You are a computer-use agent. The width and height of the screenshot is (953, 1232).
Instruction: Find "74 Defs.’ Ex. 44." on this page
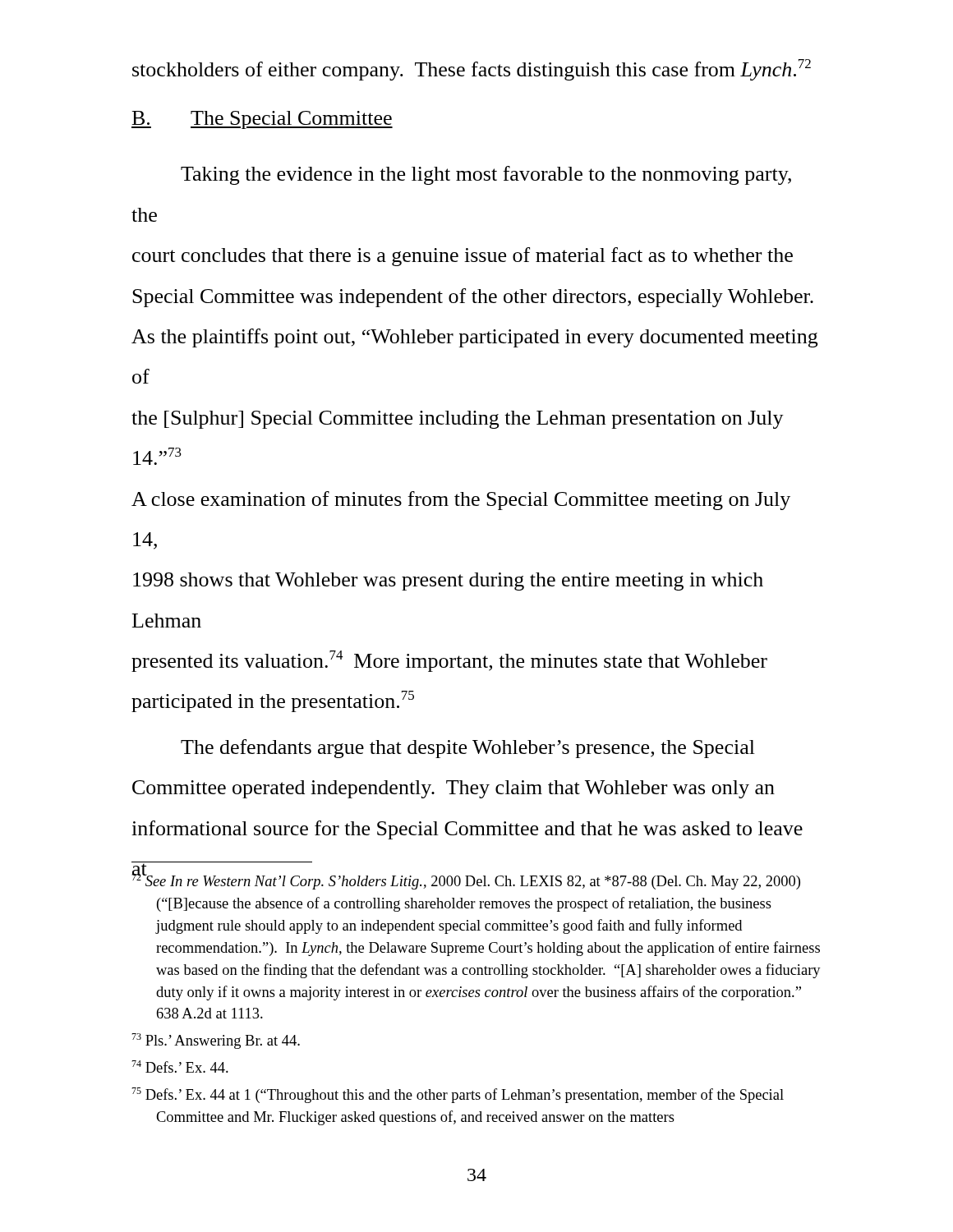[x=180, y=1067]
